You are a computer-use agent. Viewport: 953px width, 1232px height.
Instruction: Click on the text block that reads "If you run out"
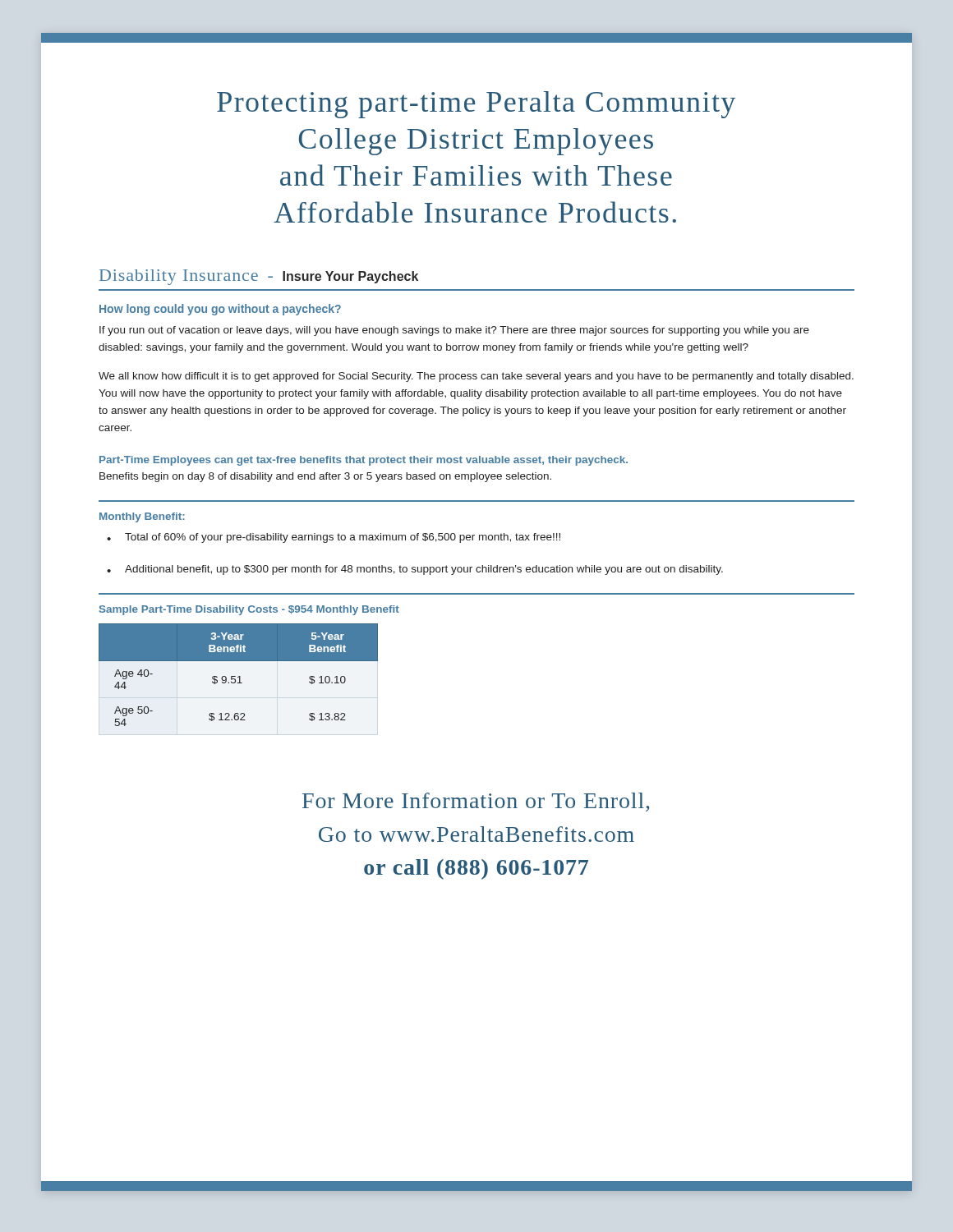point(476,339)
